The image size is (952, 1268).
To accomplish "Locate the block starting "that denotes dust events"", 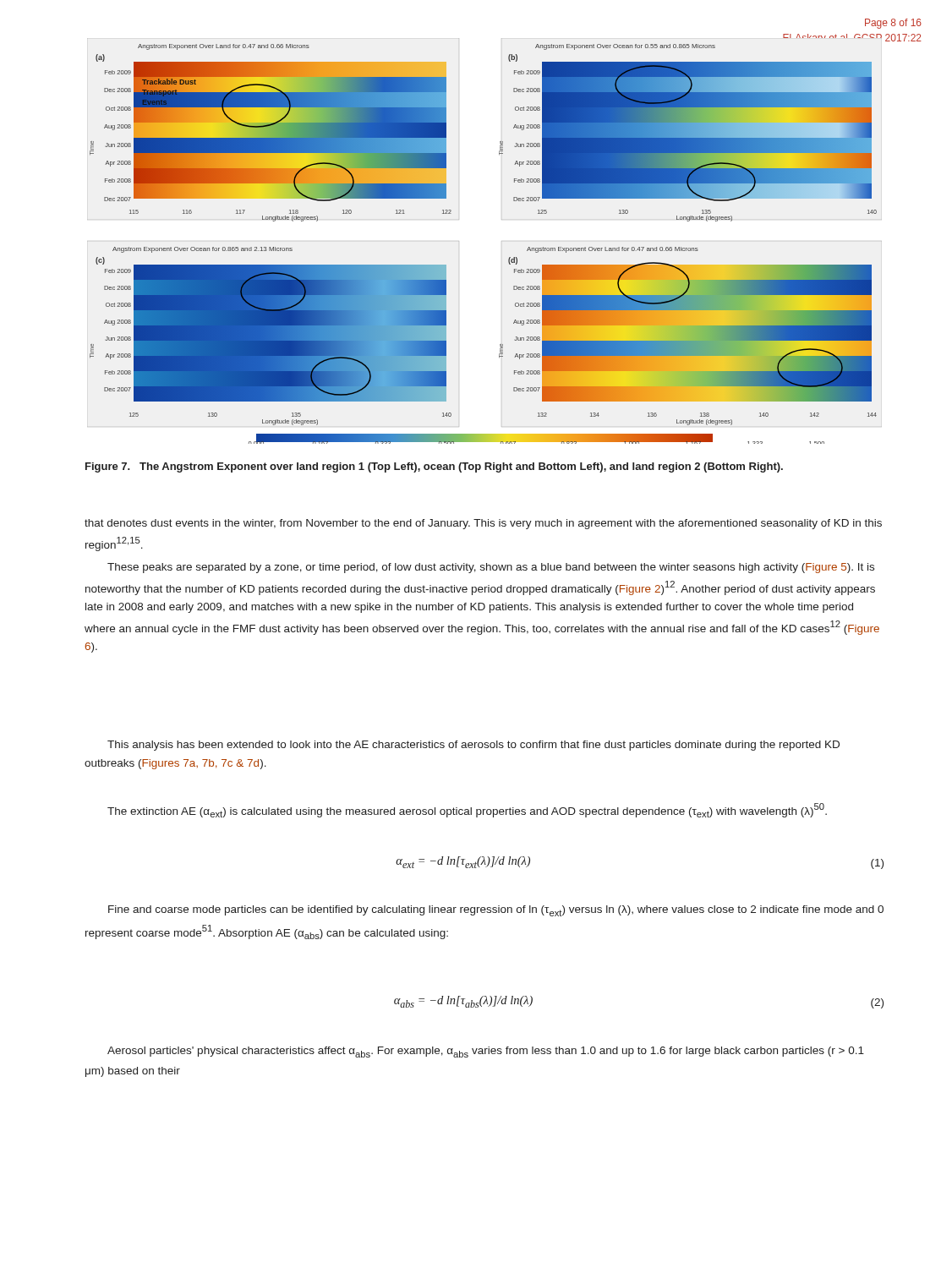I will coord(483,534).
